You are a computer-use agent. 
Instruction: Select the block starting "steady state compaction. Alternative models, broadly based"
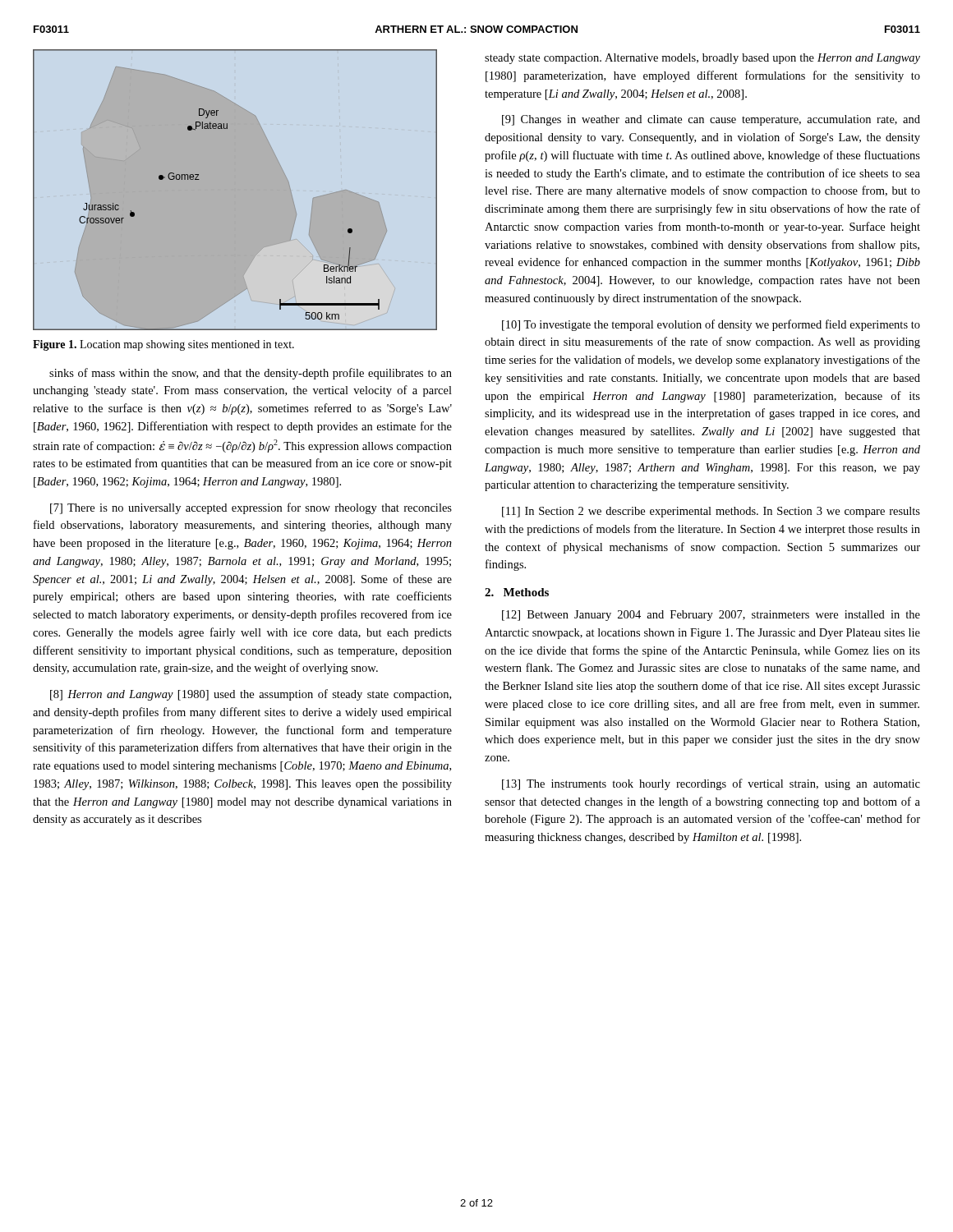pyautogui.click(x=702, y=76)
